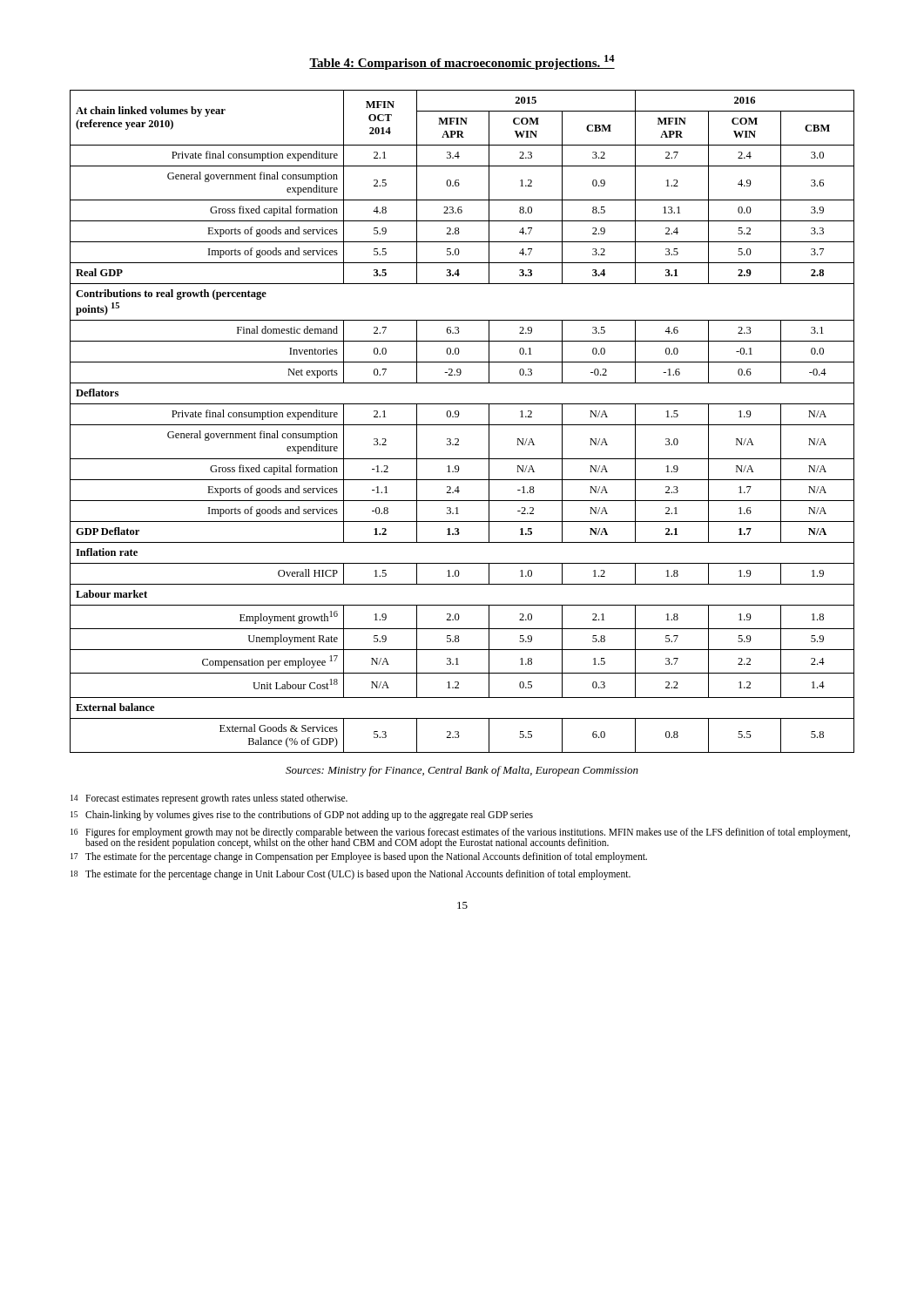Image resolution: width=924 pixels, height=1307 pixels.
Task: Locate the title that opens with "Table 4: Comparison"
Action: tap(462, 61)
